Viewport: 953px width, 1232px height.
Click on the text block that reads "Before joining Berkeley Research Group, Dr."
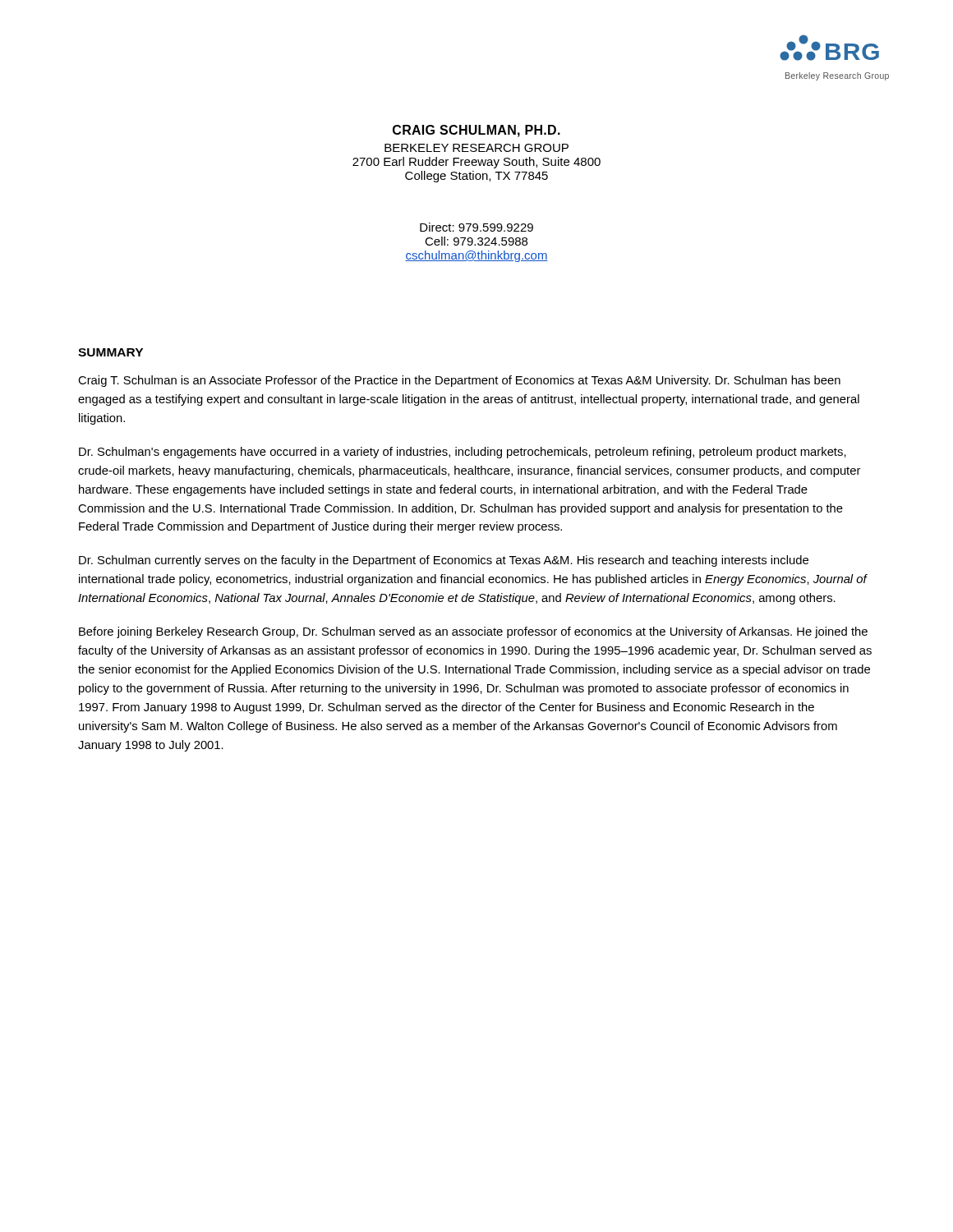click(x=475, y=688)
